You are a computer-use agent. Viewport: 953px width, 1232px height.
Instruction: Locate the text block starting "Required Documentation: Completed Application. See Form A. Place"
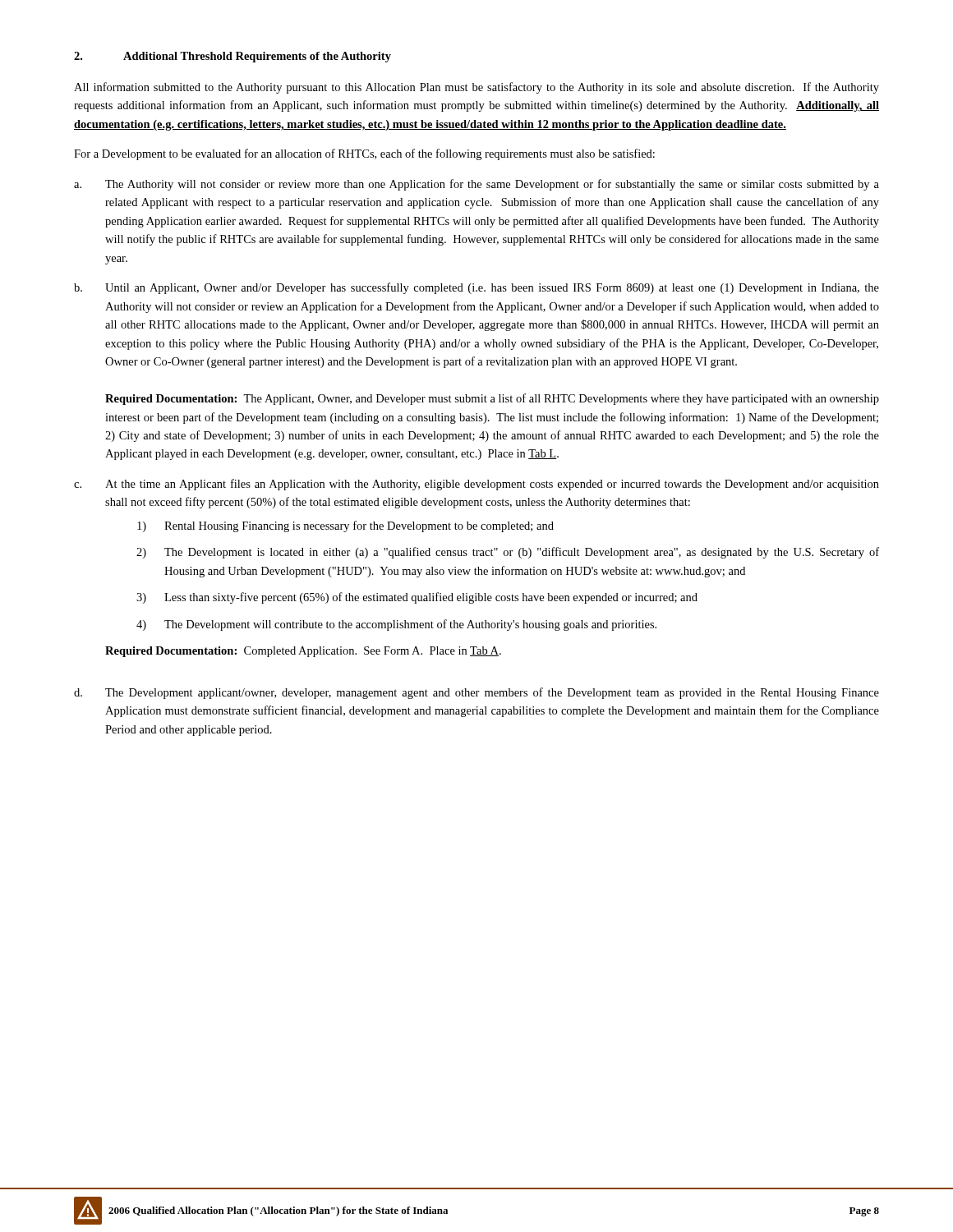[x=303, y=651]
